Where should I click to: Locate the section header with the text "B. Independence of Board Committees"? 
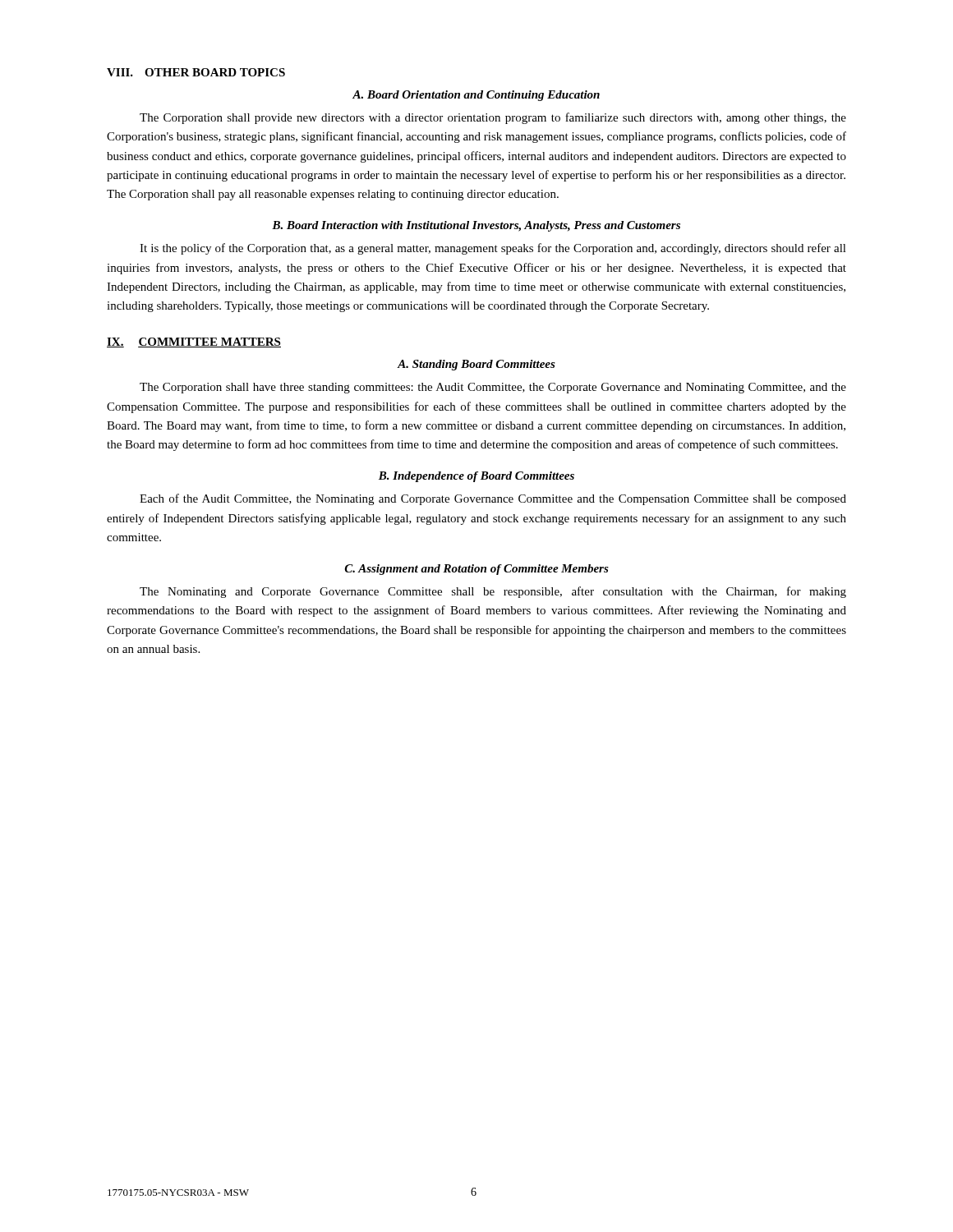coord(476,476)
